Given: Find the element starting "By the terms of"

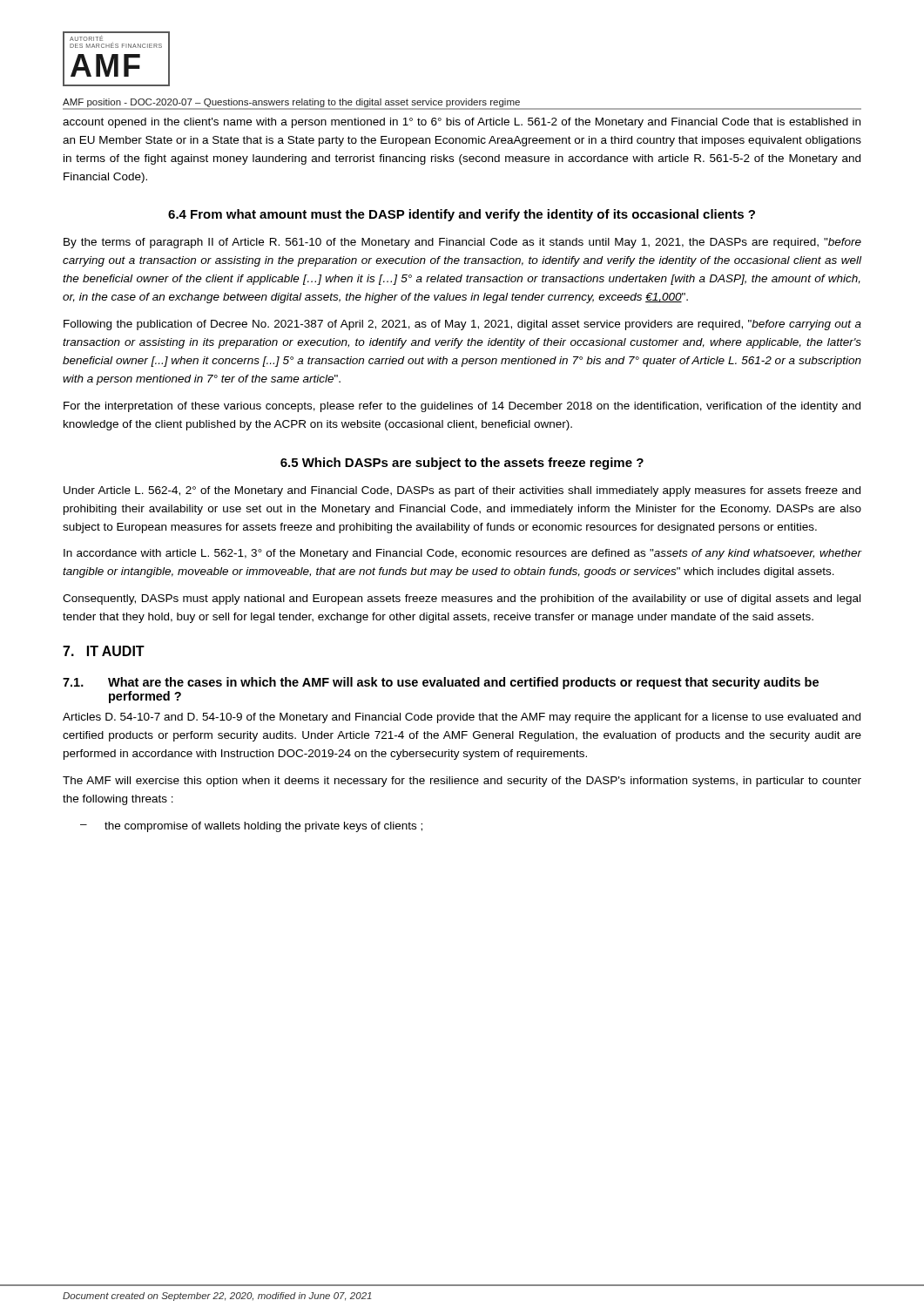Looking at the screenshot, I should click(x=462, y=270).
